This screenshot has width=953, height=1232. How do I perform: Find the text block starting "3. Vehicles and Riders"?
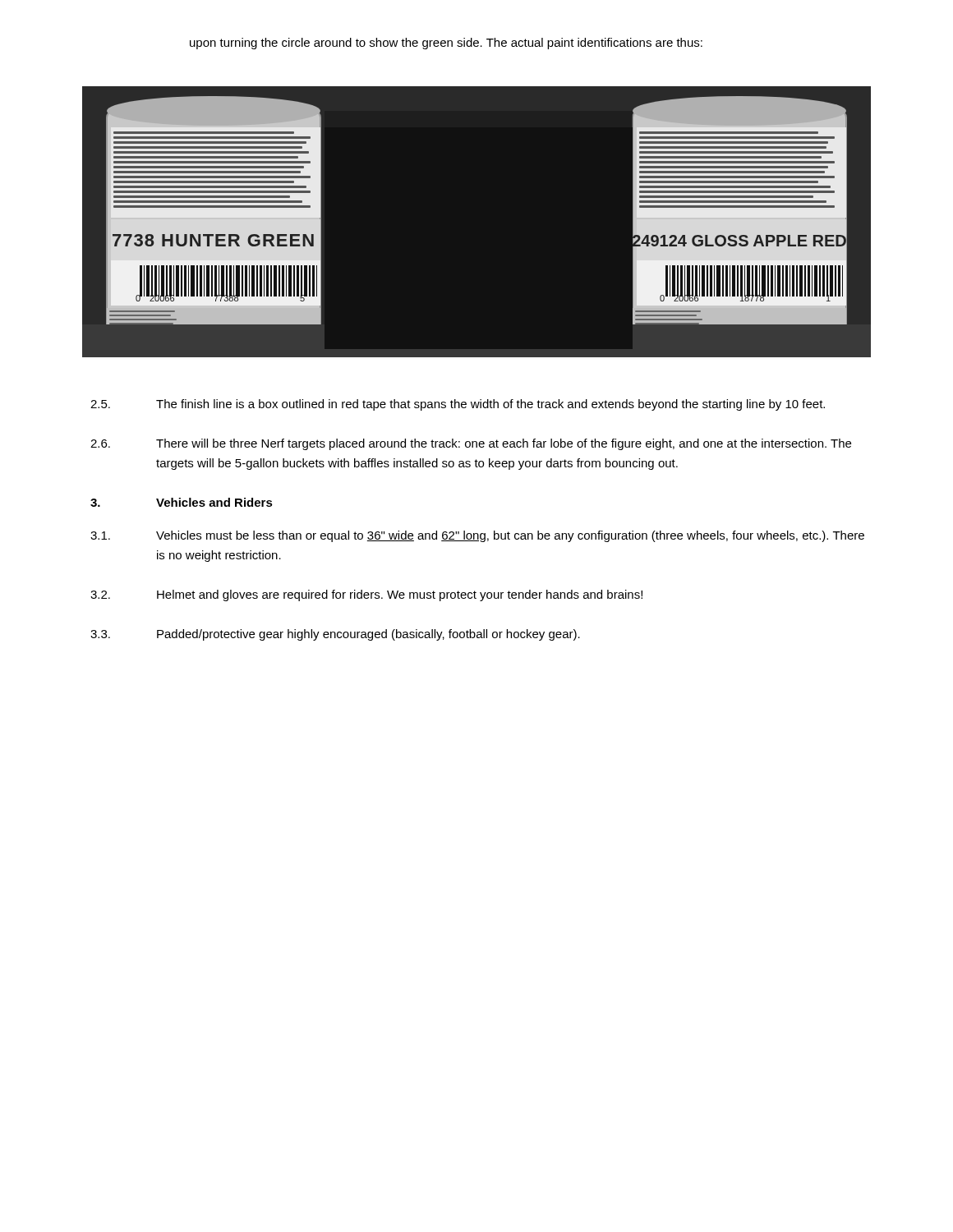[182, 502]
